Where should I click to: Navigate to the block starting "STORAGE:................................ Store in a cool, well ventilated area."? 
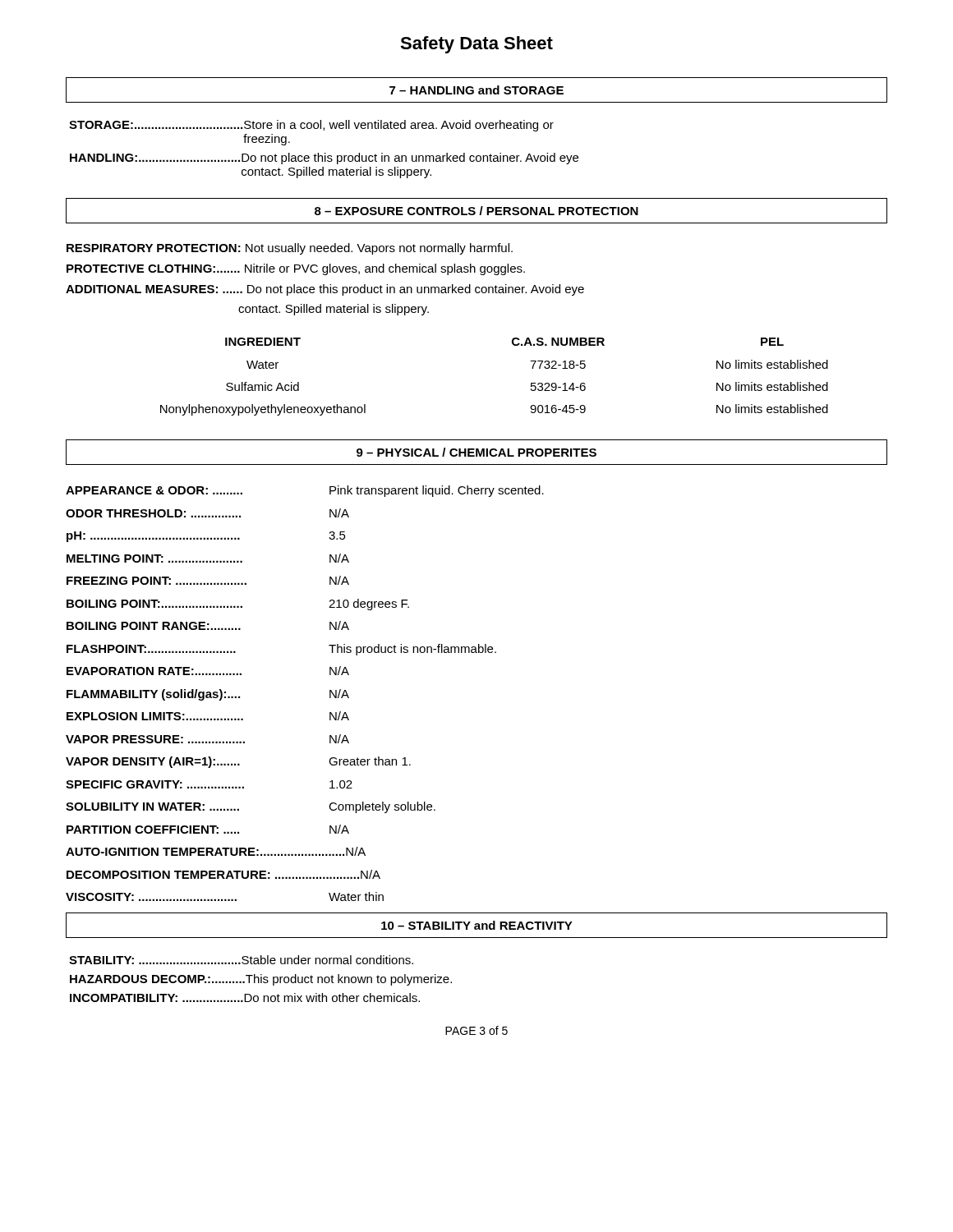pyautogui.click(x=476, y=148)
